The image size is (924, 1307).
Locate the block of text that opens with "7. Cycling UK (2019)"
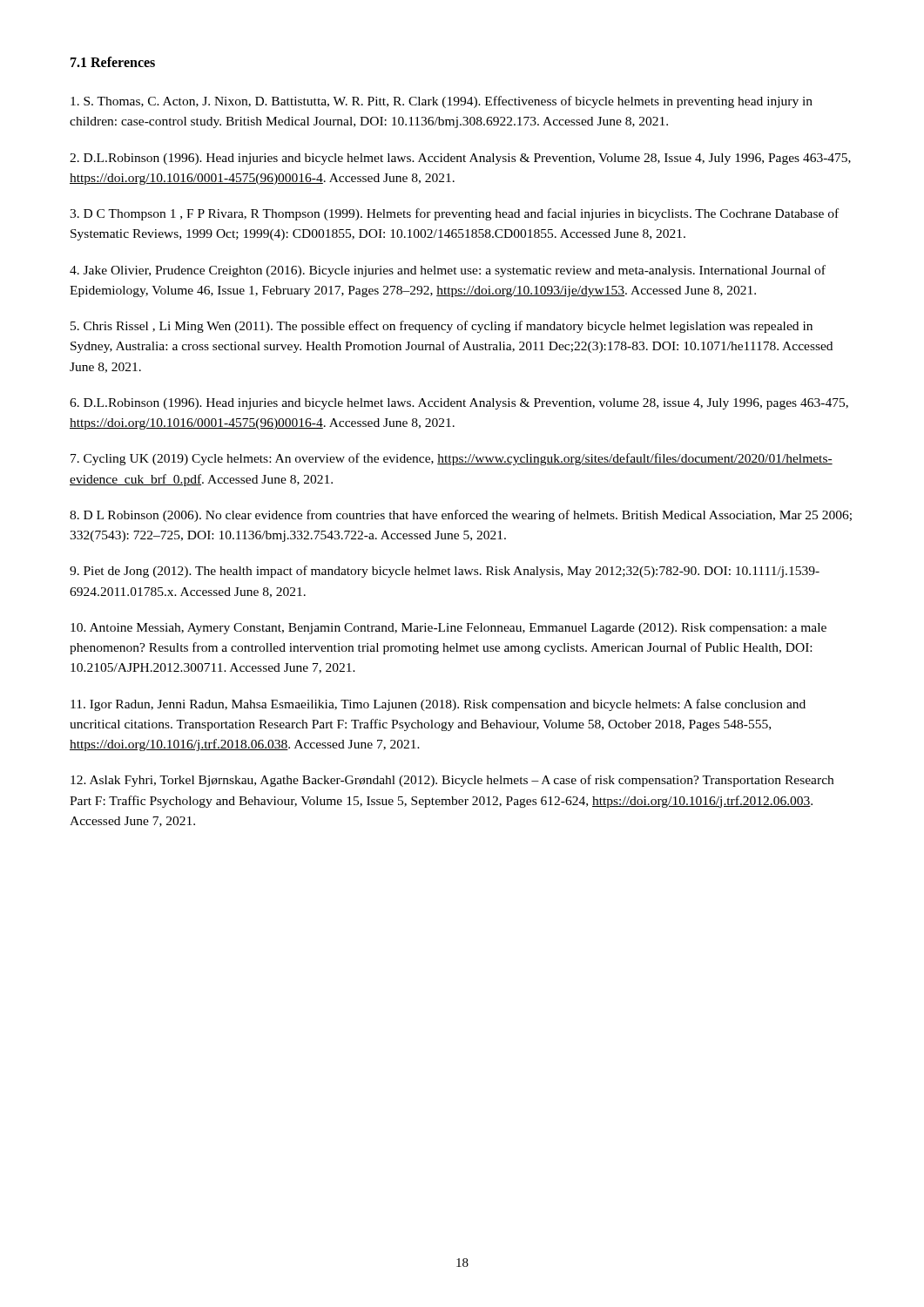click(451, 468)
